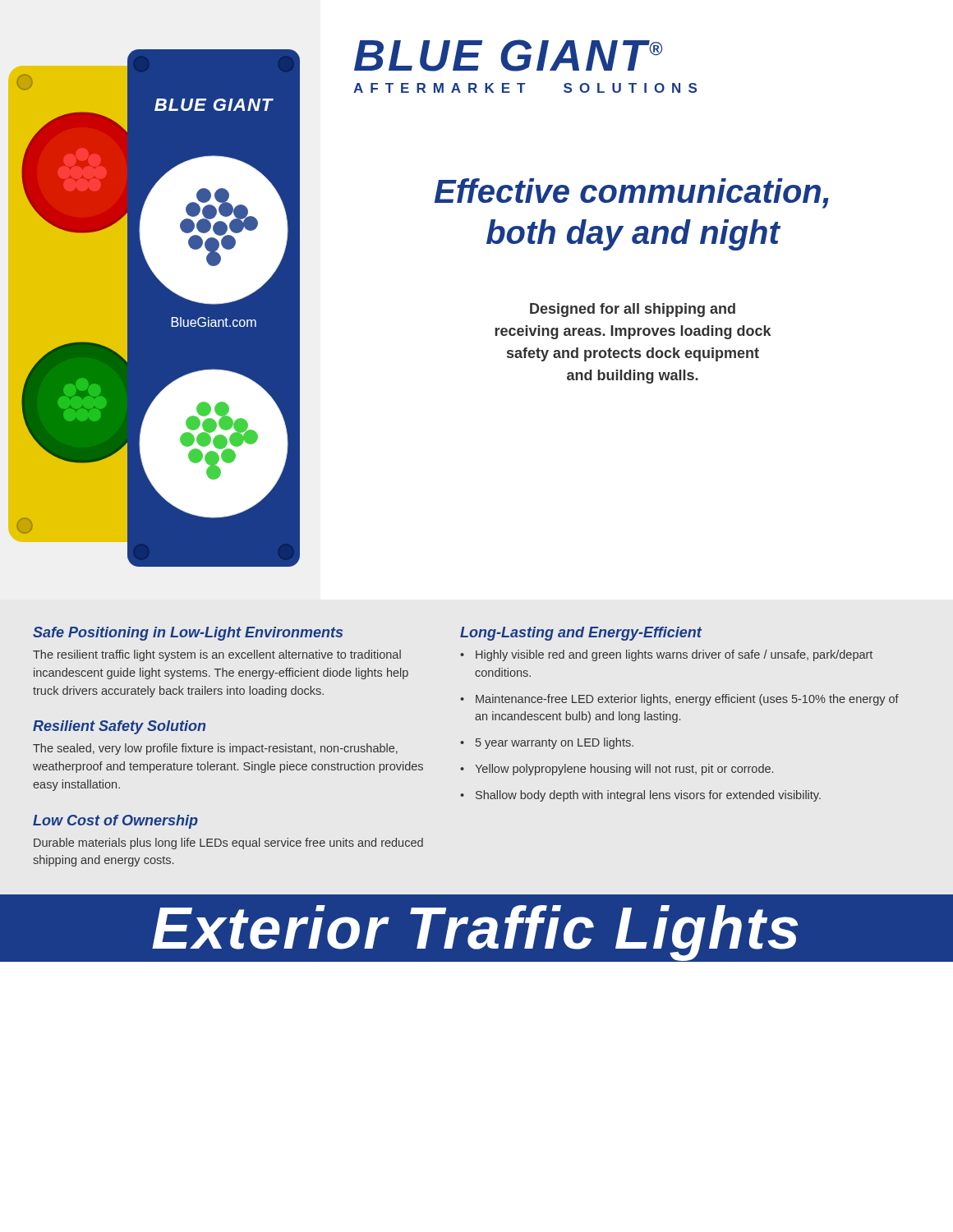
Task: Locate the logo
Action: [633, 65]
